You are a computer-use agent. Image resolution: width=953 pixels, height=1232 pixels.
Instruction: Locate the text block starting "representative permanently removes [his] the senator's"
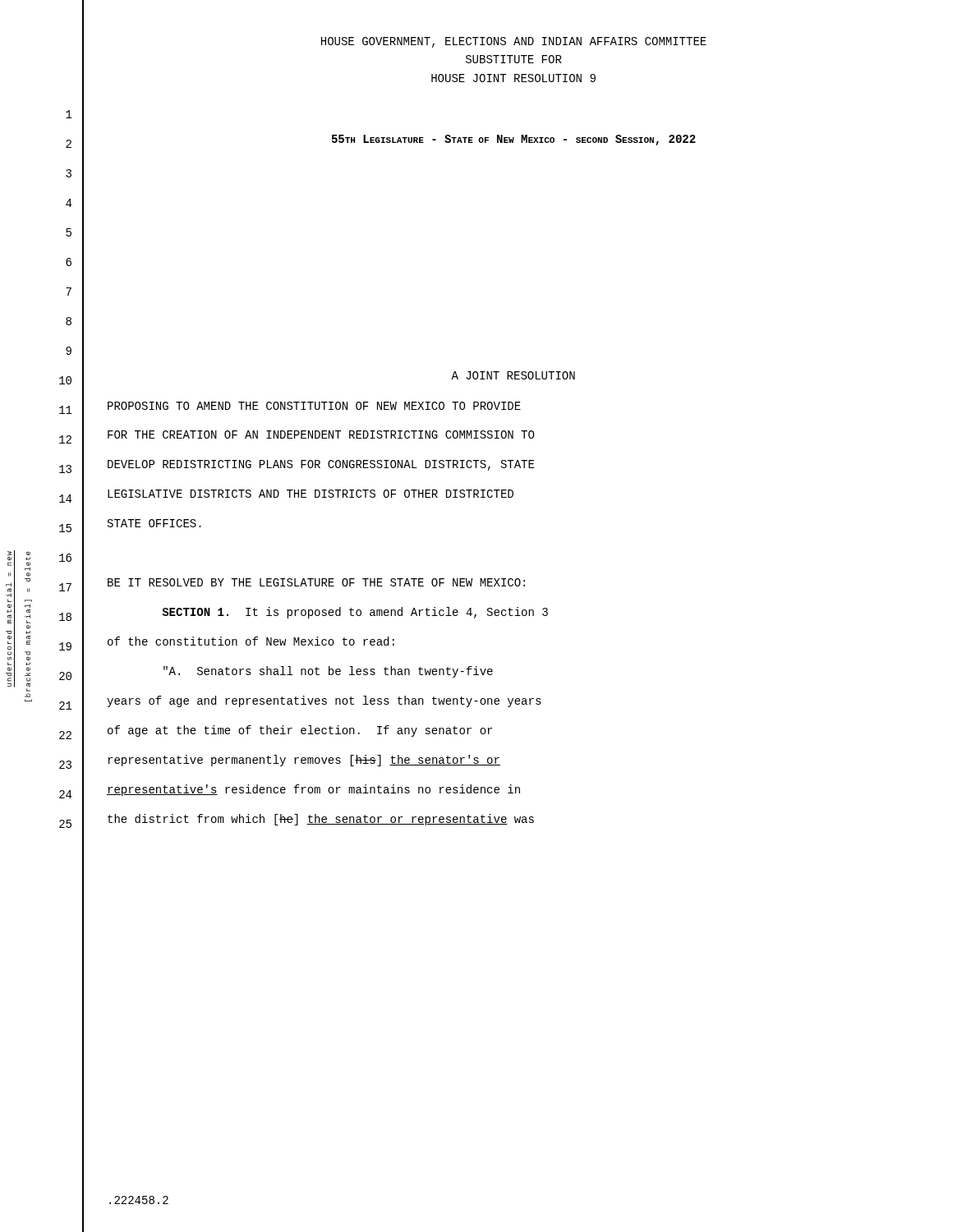pos(304,761)
